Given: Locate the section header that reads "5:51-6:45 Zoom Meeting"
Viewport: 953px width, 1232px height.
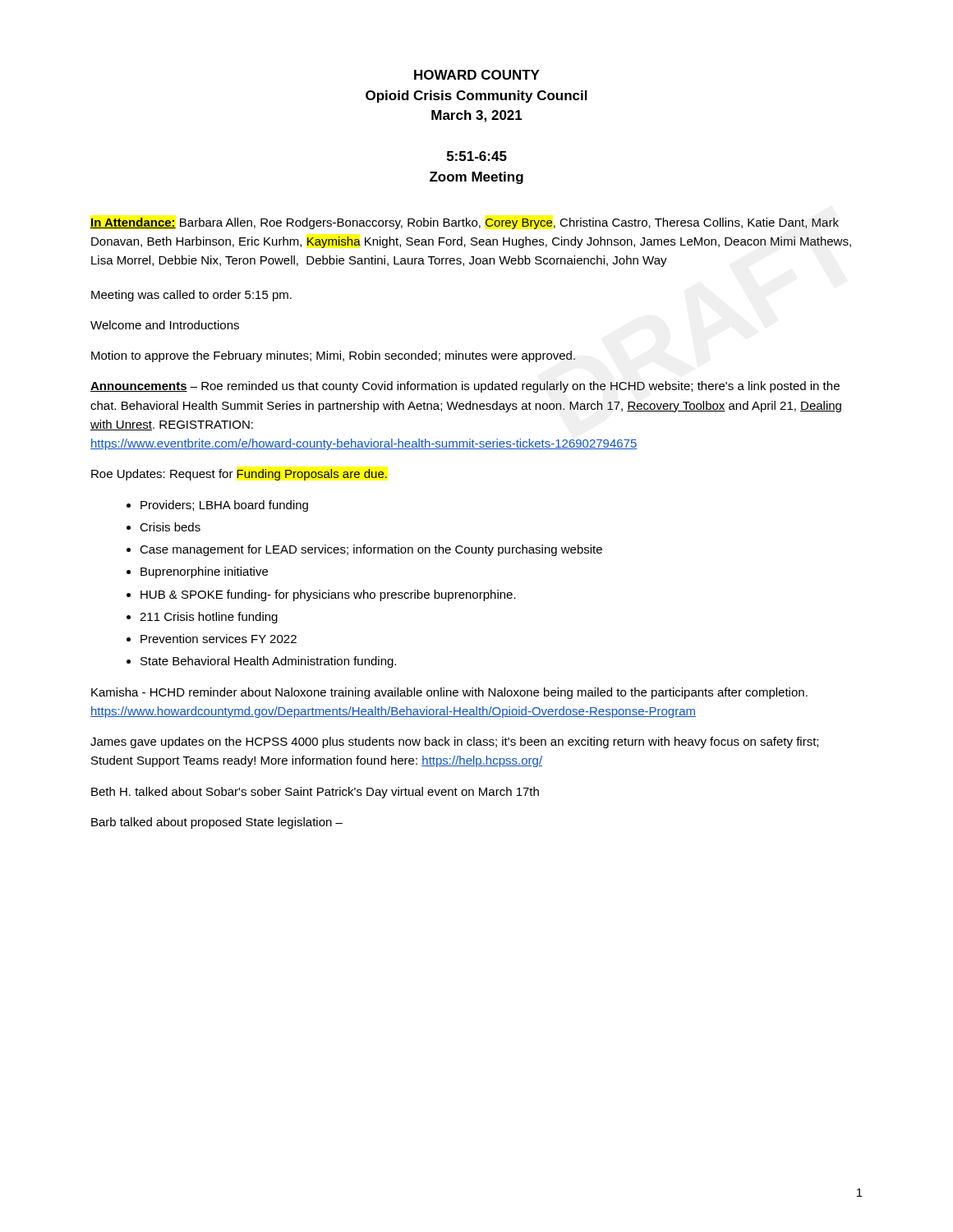Looking at the screenshot, I should 476,167.
